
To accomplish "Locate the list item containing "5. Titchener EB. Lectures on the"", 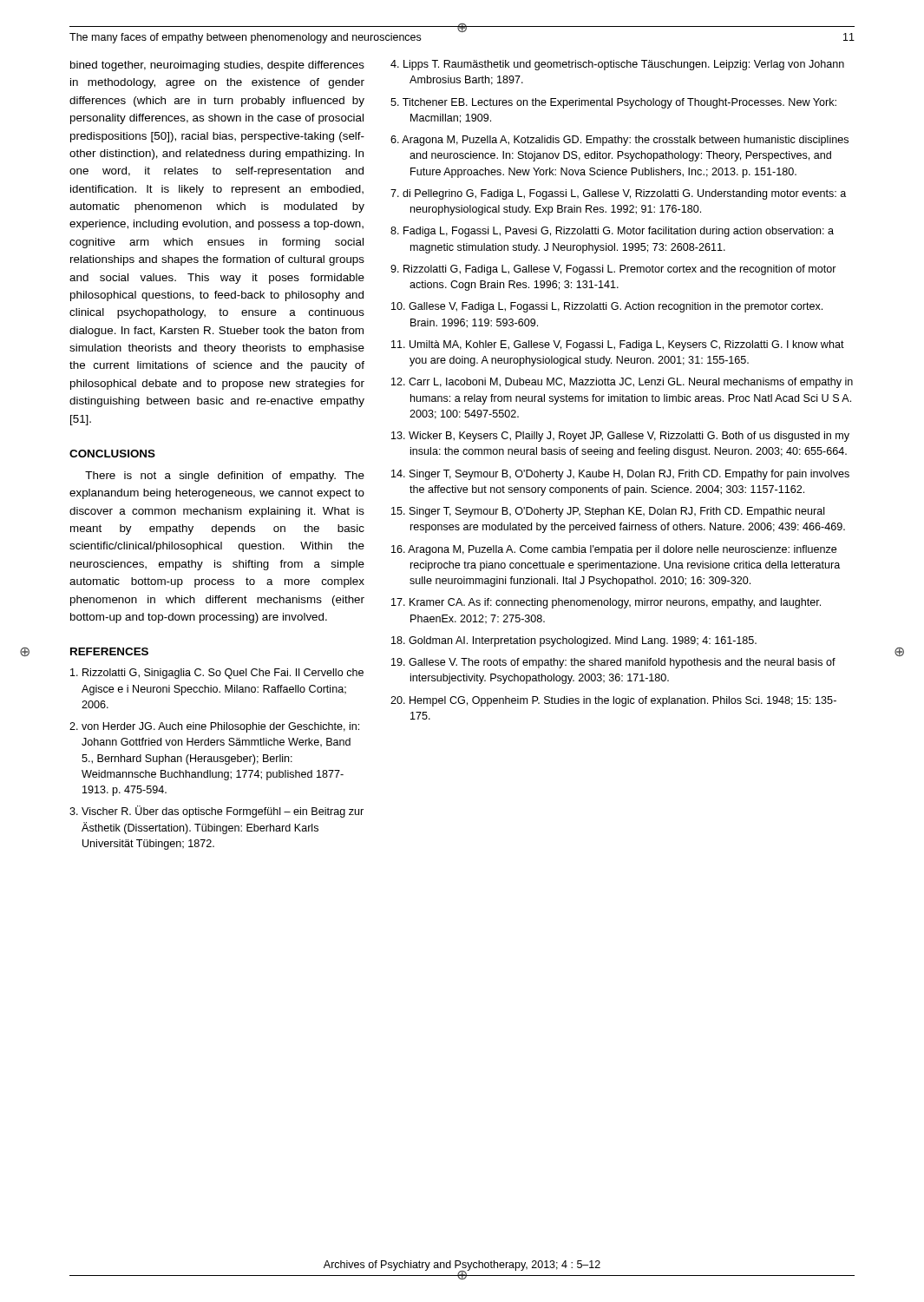I will coord(614,110).
